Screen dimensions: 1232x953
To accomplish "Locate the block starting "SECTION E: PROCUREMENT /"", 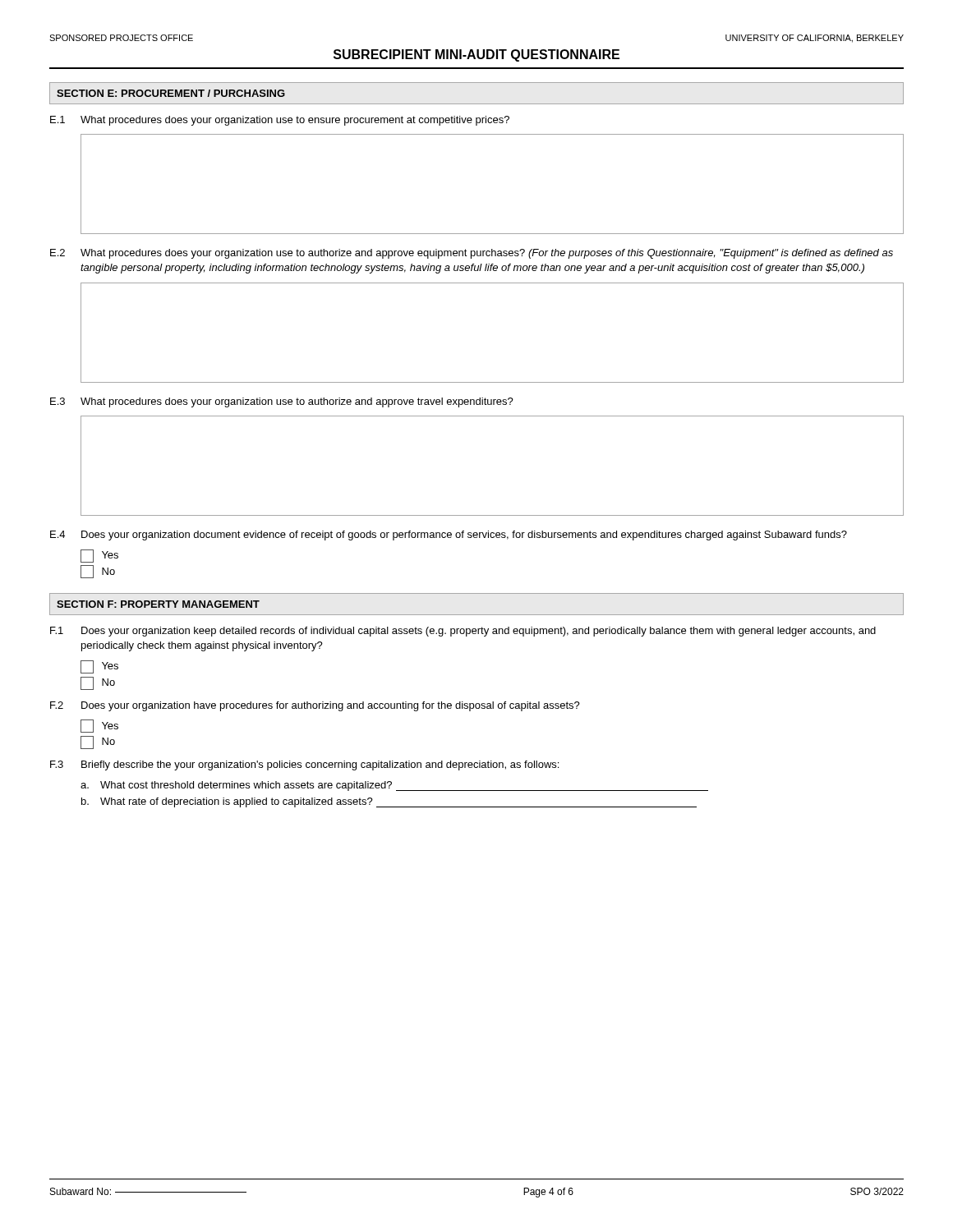I will tap(171, 93).
